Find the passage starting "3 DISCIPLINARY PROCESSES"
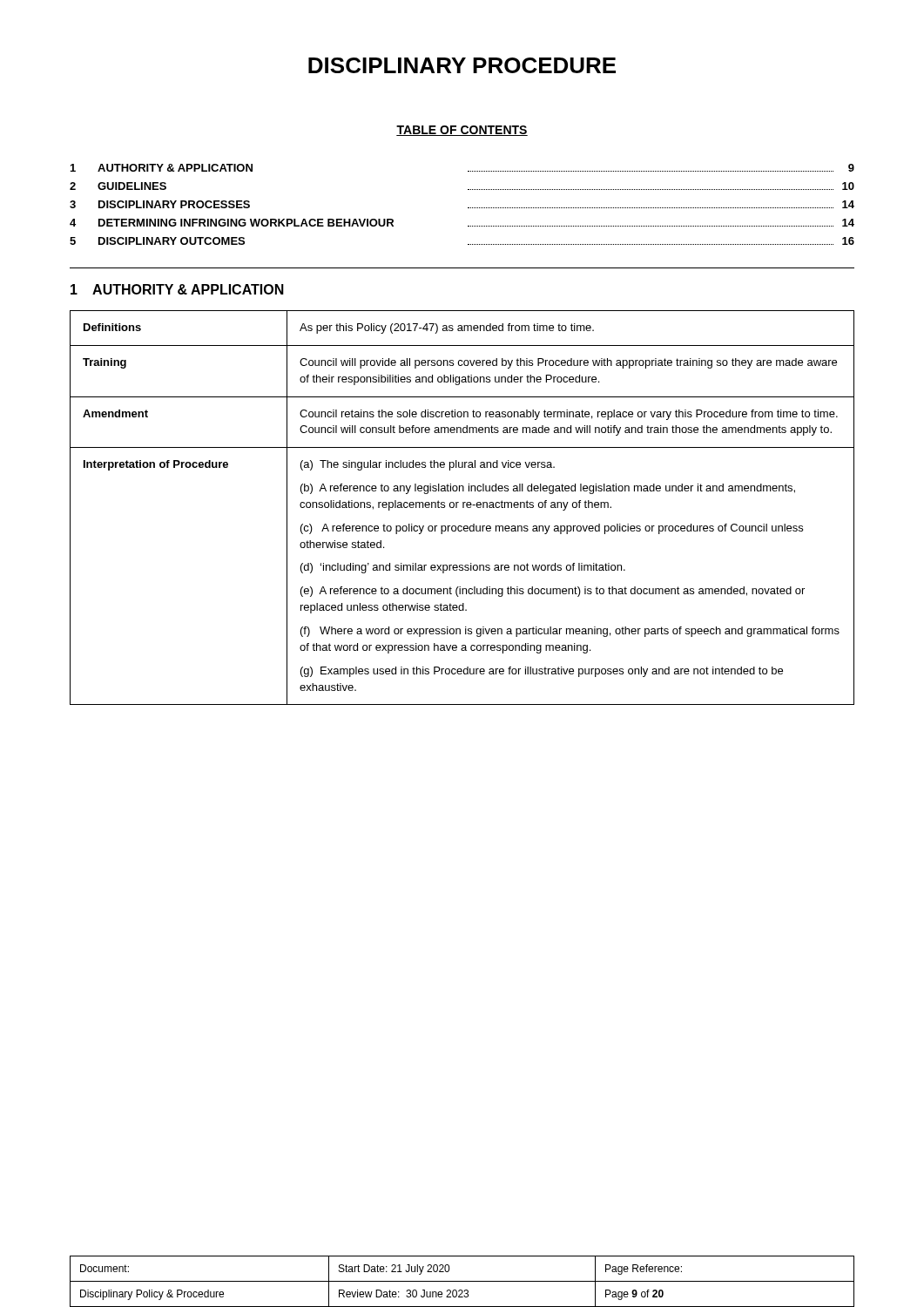924x1307 pixels. pos(462,204)
